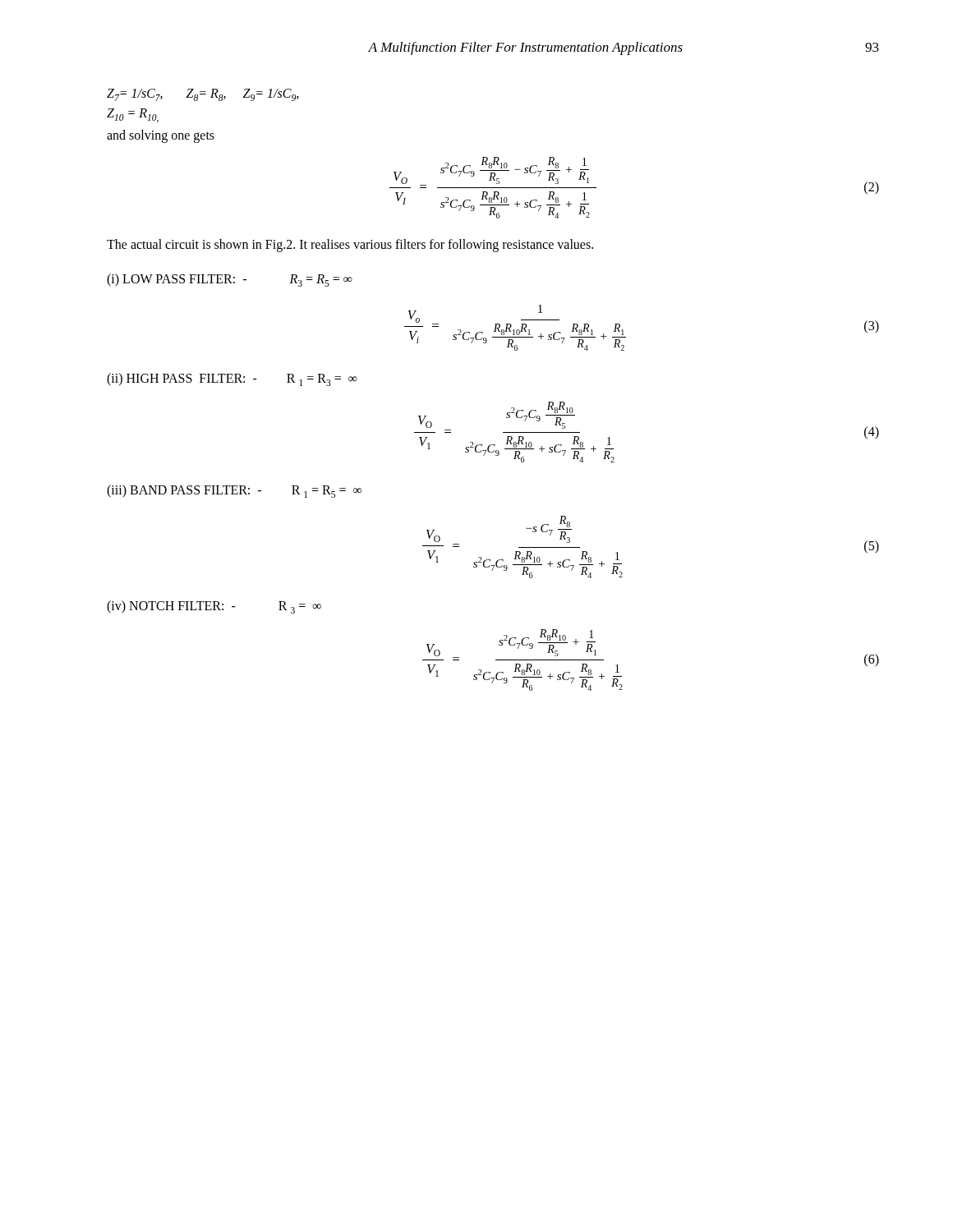Find the block on this page that starts "The actual circuit is"
The image size is (953, 1232).
350,244
